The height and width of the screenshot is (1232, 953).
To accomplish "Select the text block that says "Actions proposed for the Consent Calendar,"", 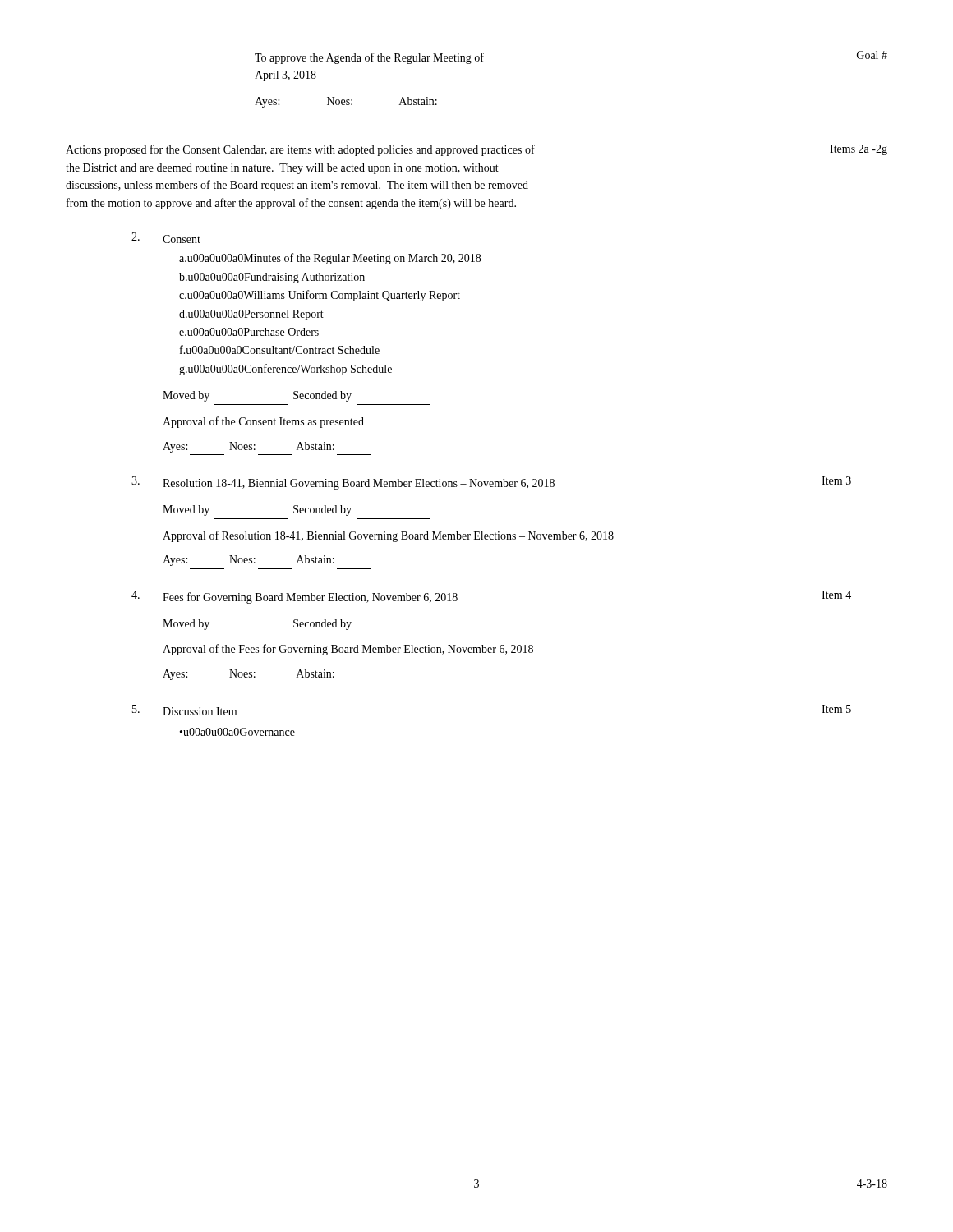I will [x=300, y=177].
